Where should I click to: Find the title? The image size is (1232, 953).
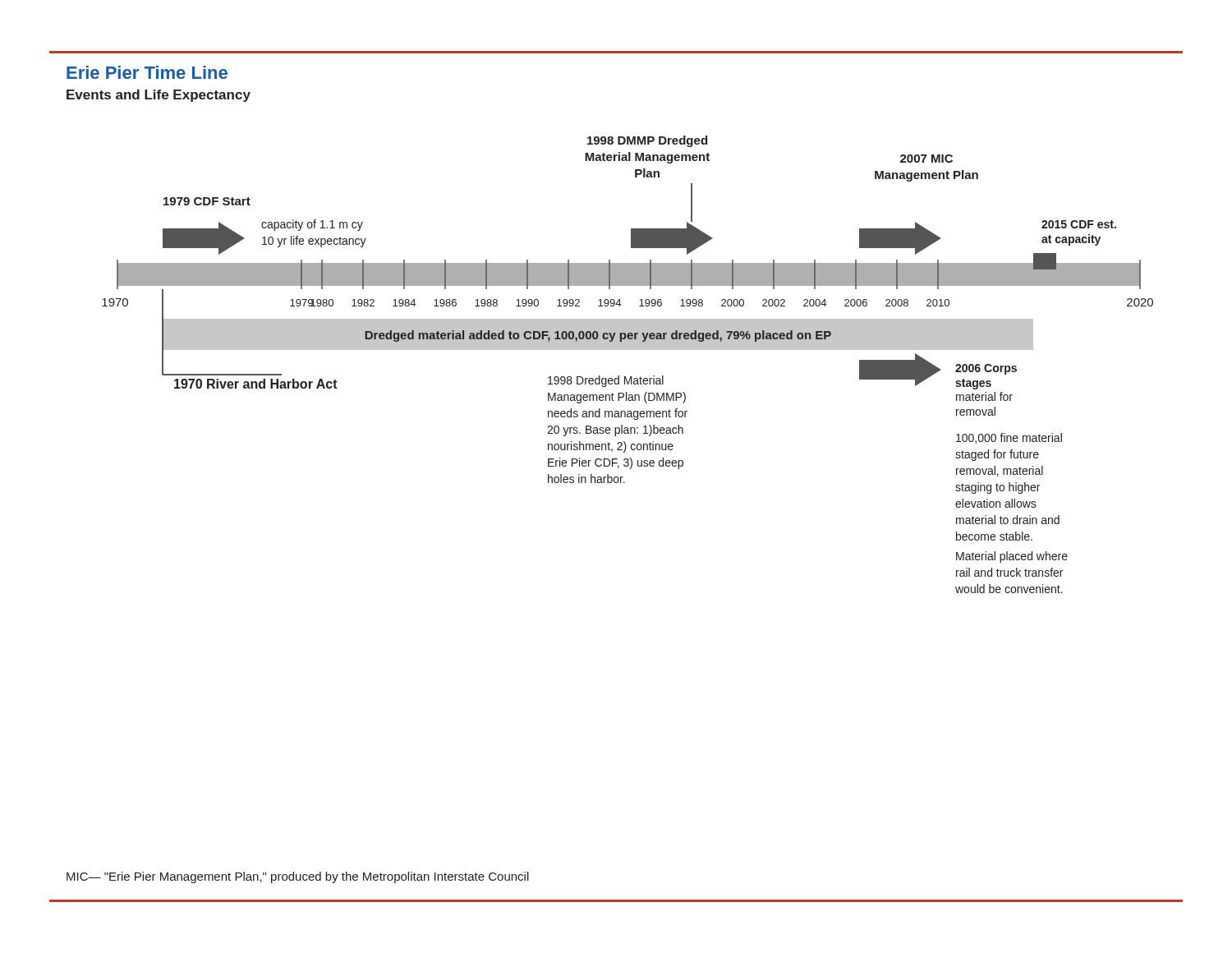pos(158,82)
